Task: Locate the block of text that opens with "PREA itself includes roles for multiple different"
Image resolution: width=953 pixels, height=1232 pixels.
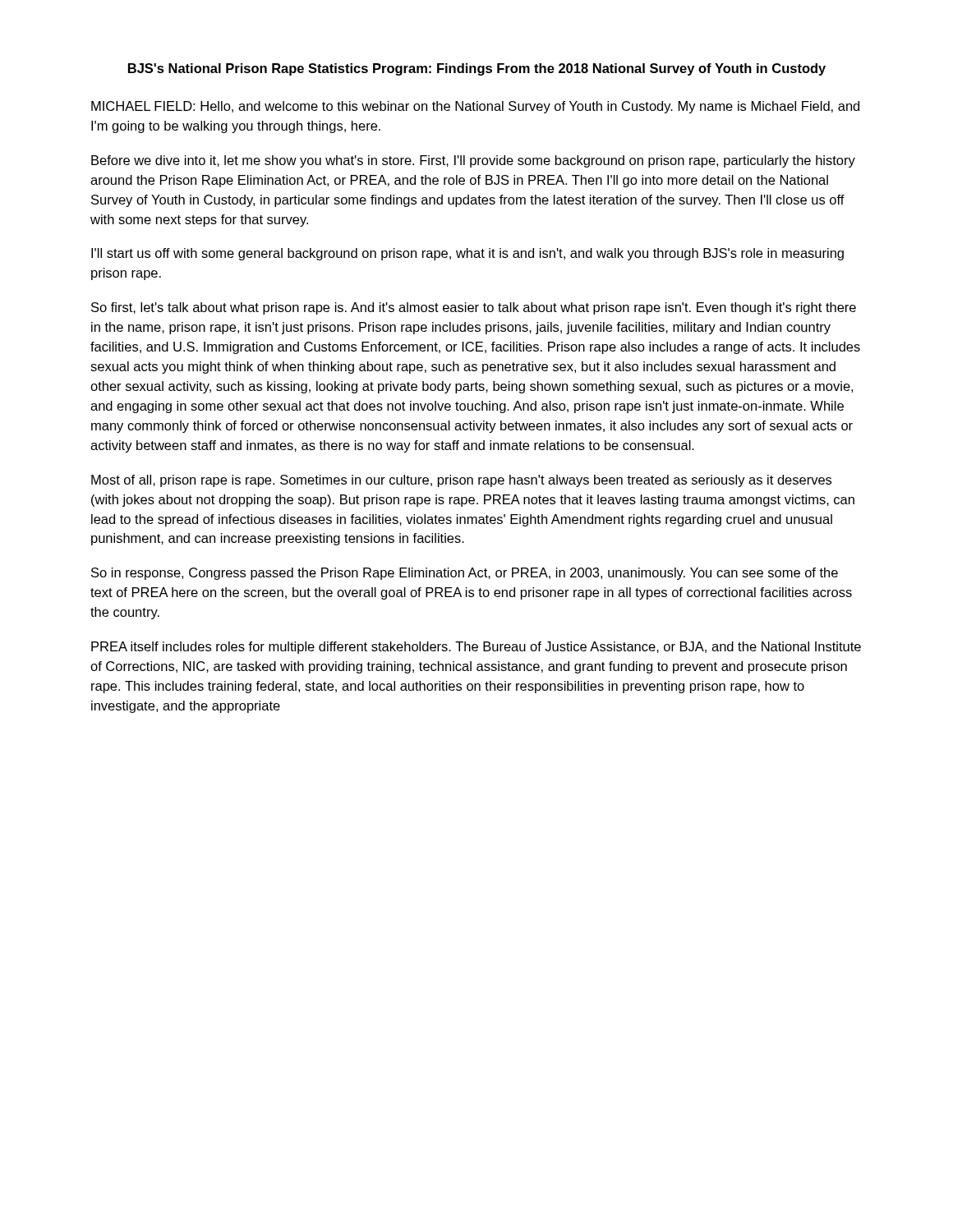Action: tap(476, 676)
